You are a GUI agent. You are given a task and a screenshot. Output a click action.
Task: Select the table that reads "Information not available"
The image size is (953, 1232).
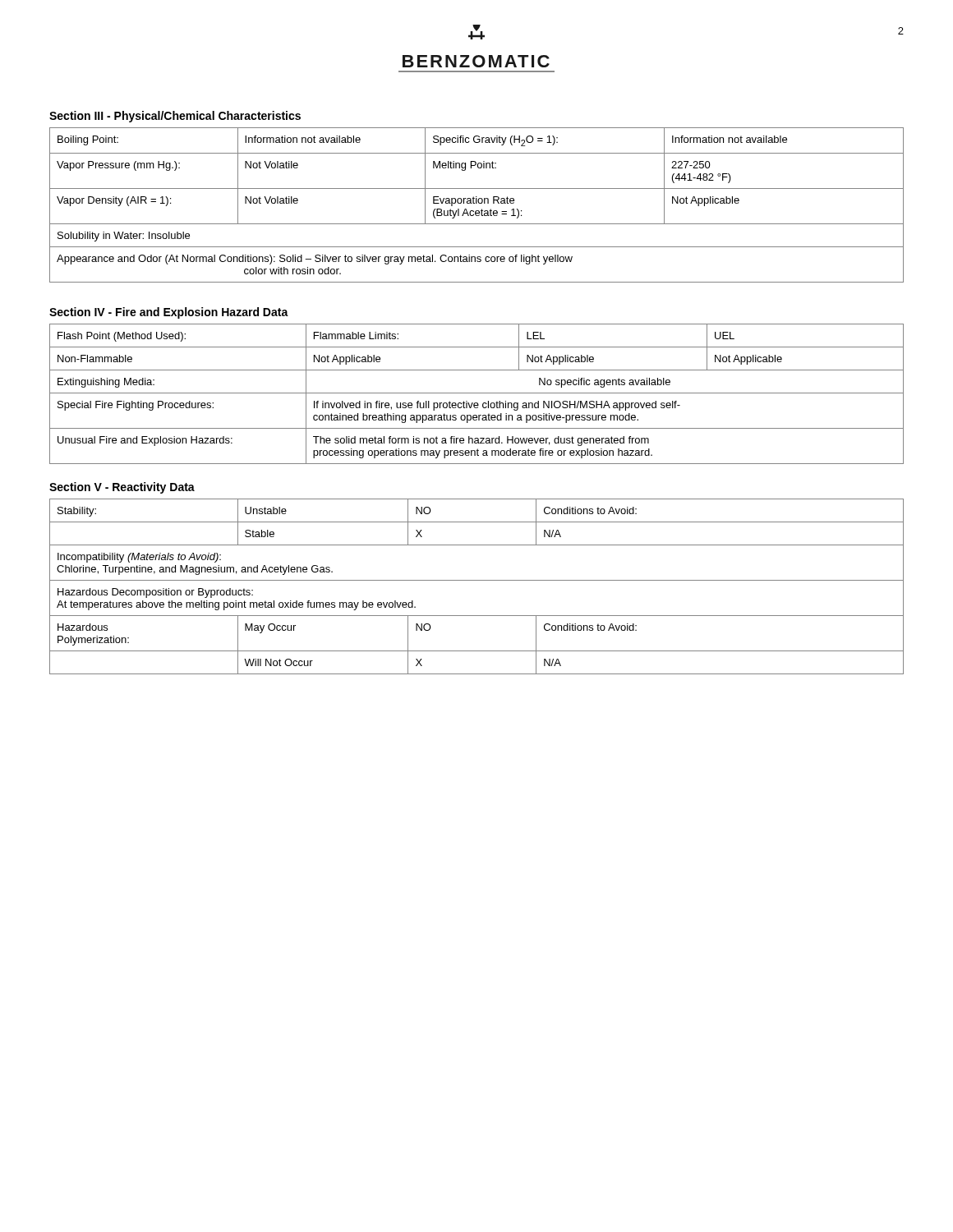tap(476, 205)
